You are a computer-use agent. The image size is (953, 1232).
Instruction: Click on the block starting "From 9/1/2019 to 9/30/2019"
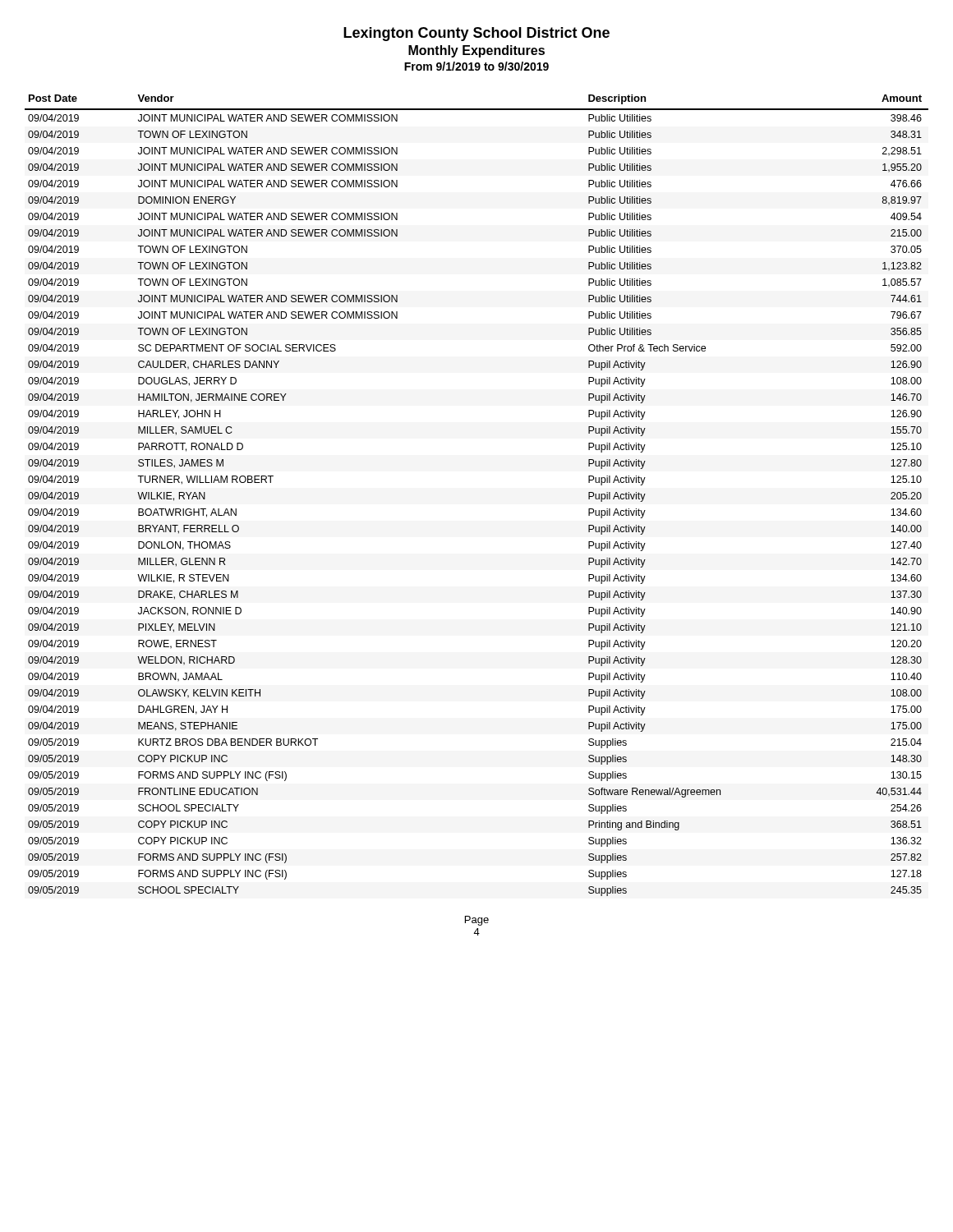[x=476, y=67]
